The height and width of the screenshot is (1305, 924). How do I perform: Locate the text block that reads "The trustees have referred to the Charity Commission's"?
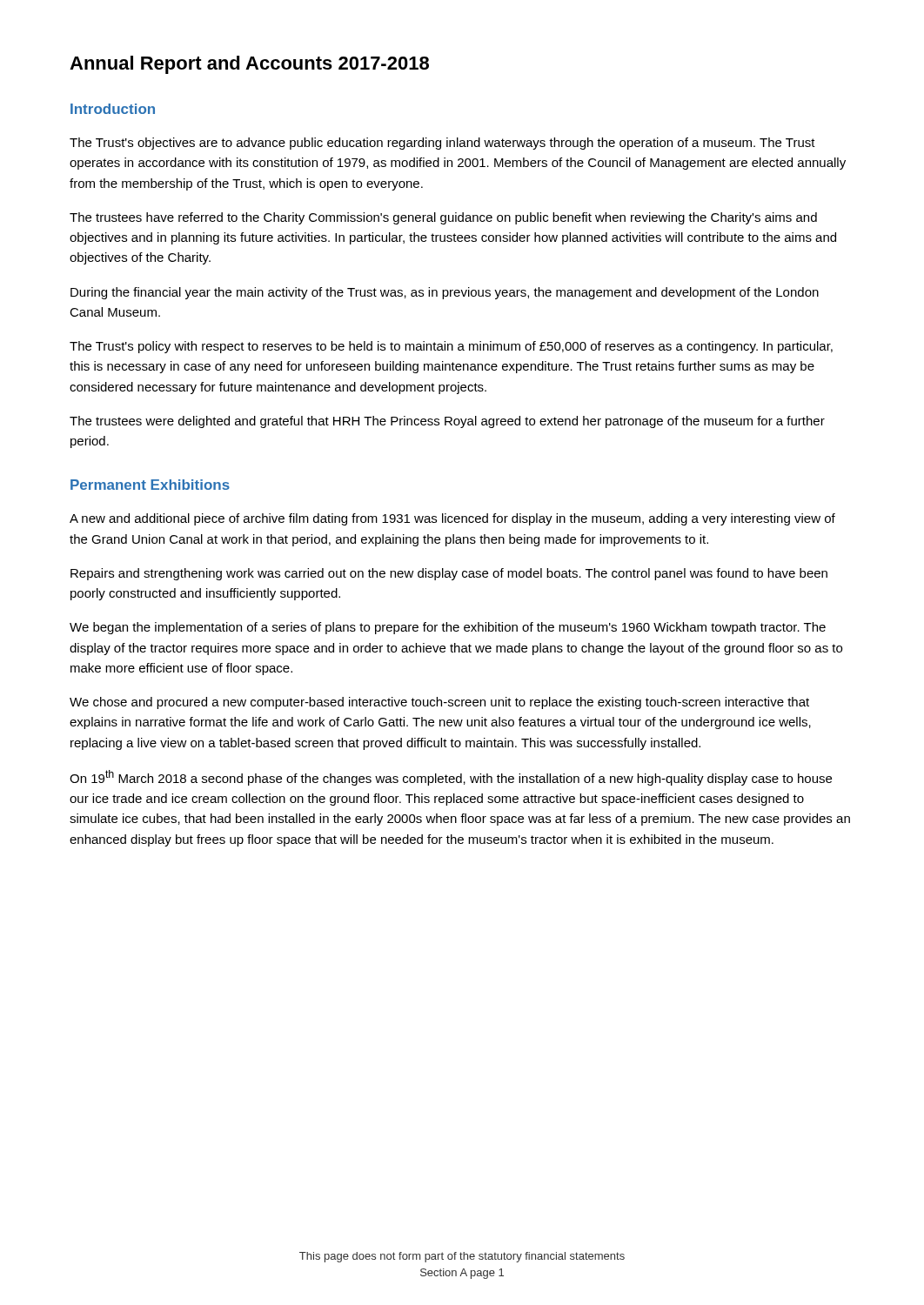pos(453,237)
